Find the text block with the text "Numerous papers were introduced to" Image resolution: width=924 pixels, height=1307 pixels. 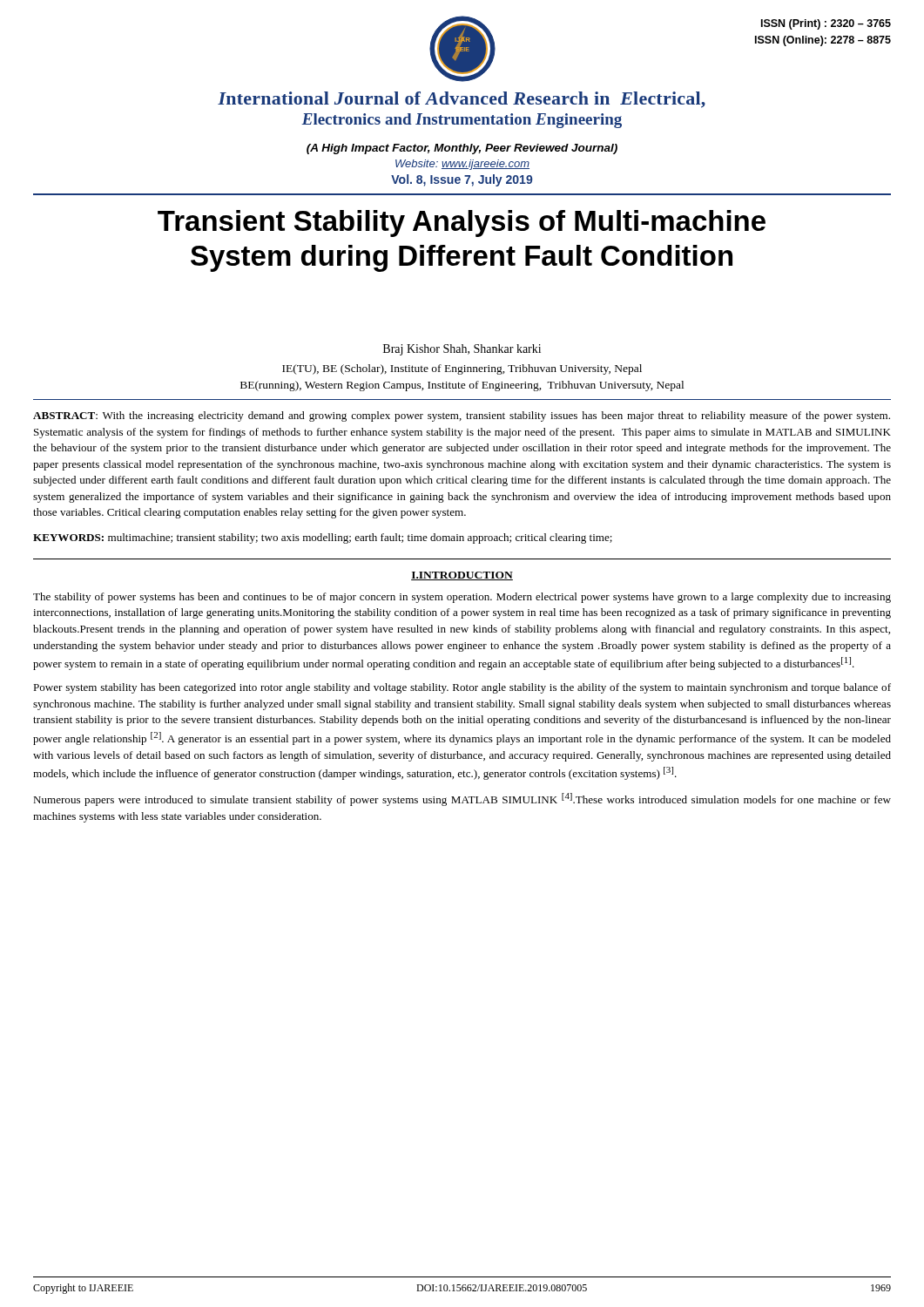(462, 807)
